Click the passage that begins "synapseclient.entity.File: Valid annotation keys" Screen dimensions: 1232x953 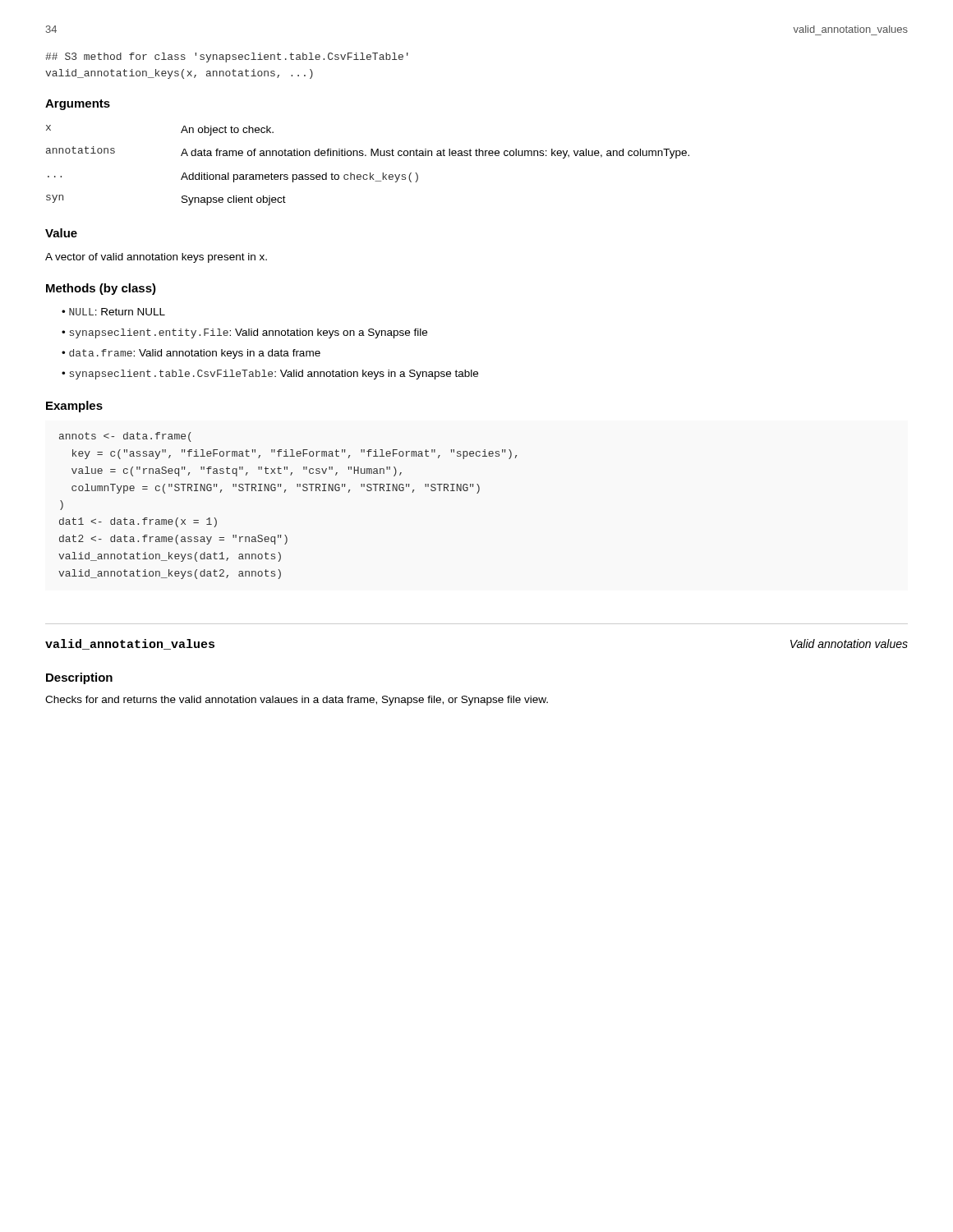tap(248, 333)
